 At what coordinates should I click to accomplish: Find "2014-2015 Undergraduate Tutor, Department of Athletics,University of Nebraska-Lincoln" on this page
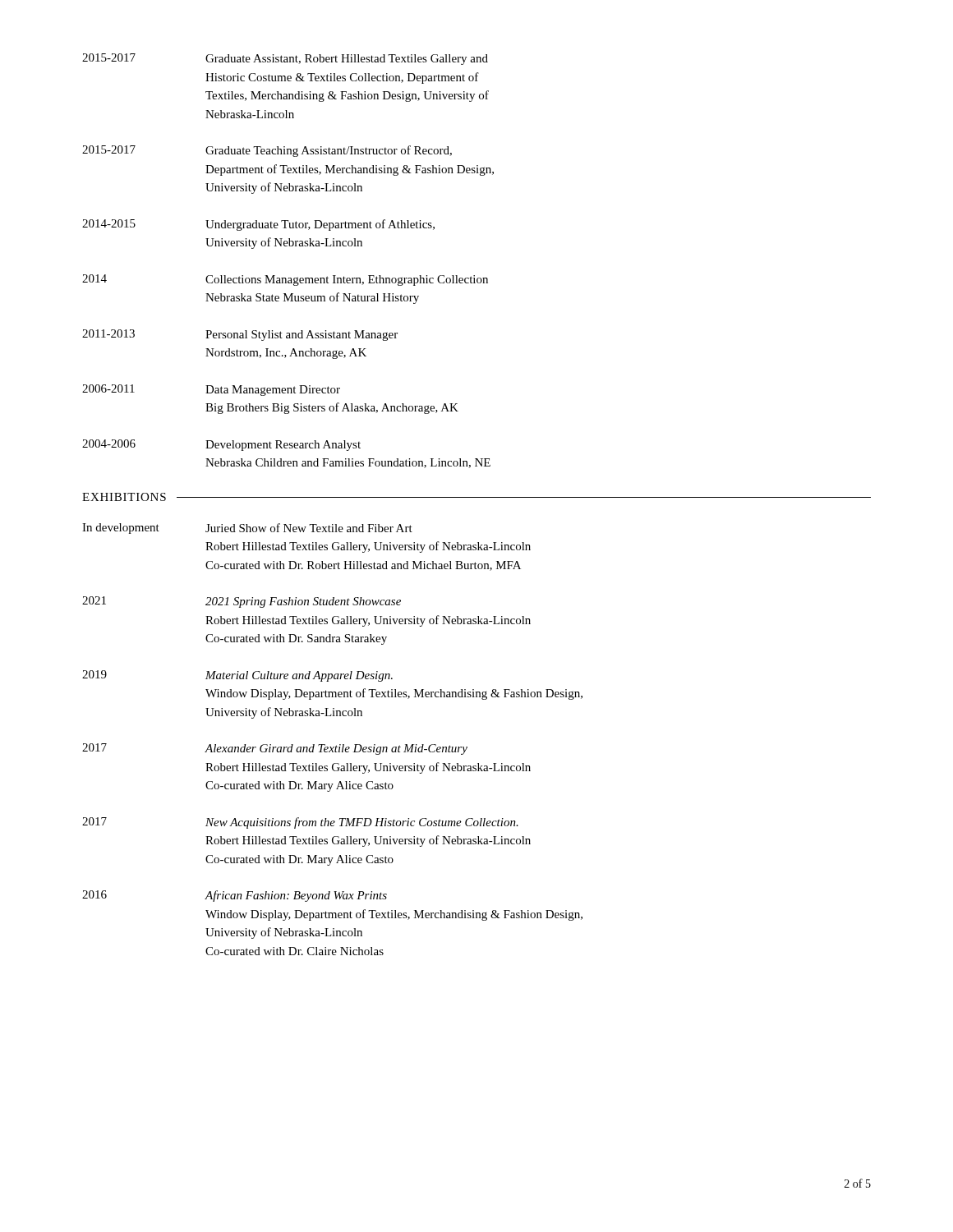(x=258, y=225)
